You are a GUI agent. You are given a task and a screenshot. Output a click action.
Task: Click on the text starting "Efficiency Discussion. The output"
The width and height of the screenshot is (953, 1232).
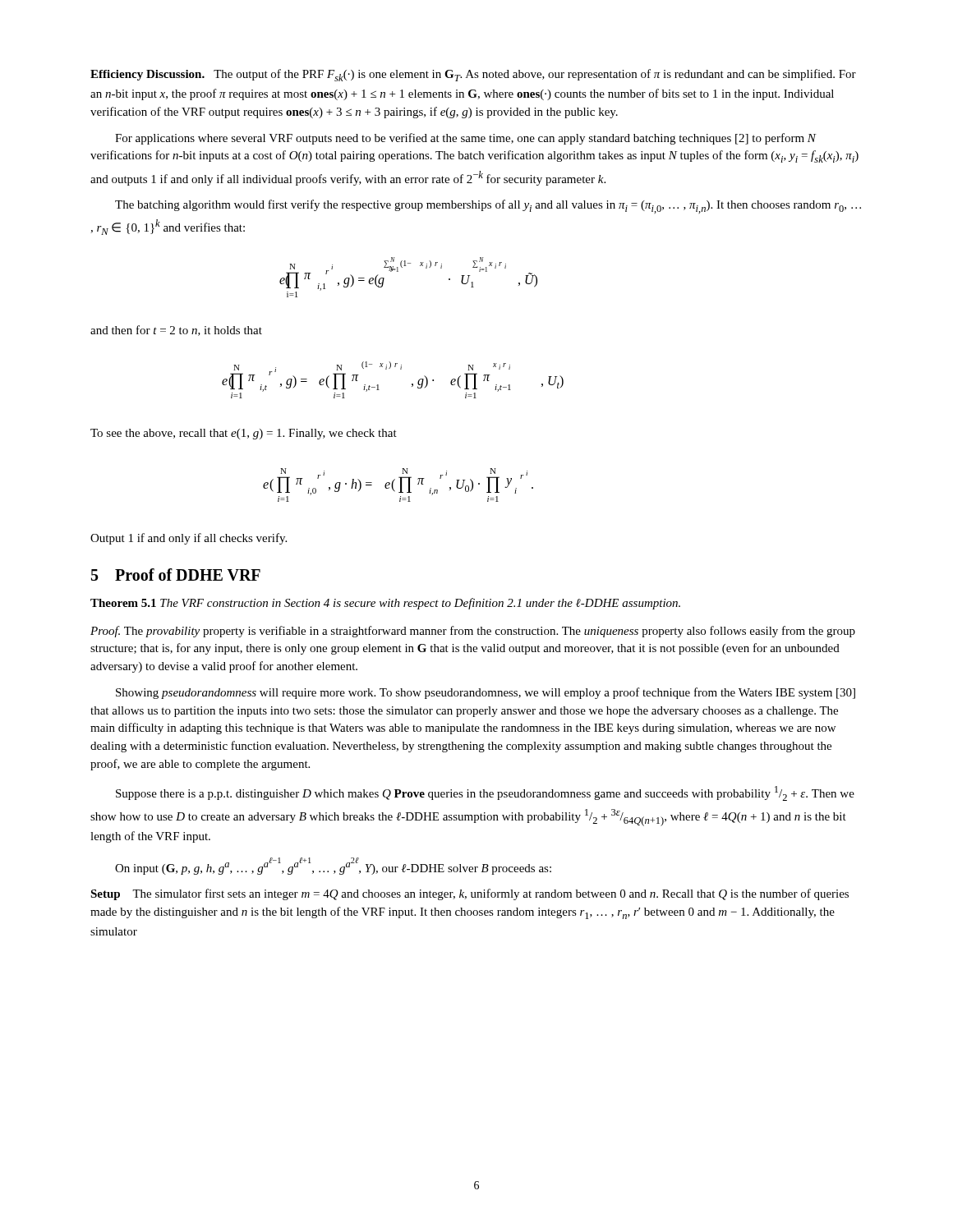tap(476, 93)
